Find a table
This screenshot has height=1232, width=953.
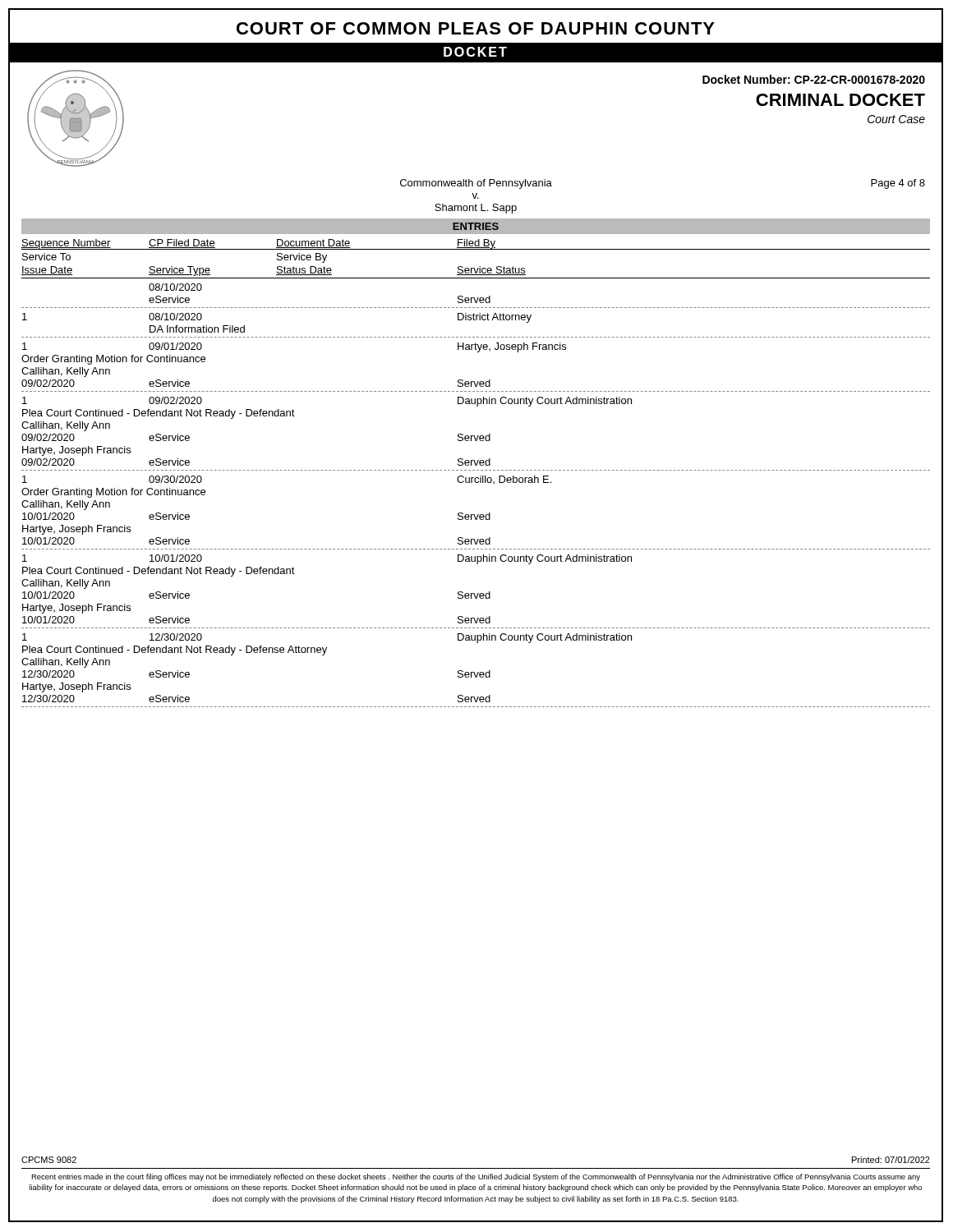[476, 471]
